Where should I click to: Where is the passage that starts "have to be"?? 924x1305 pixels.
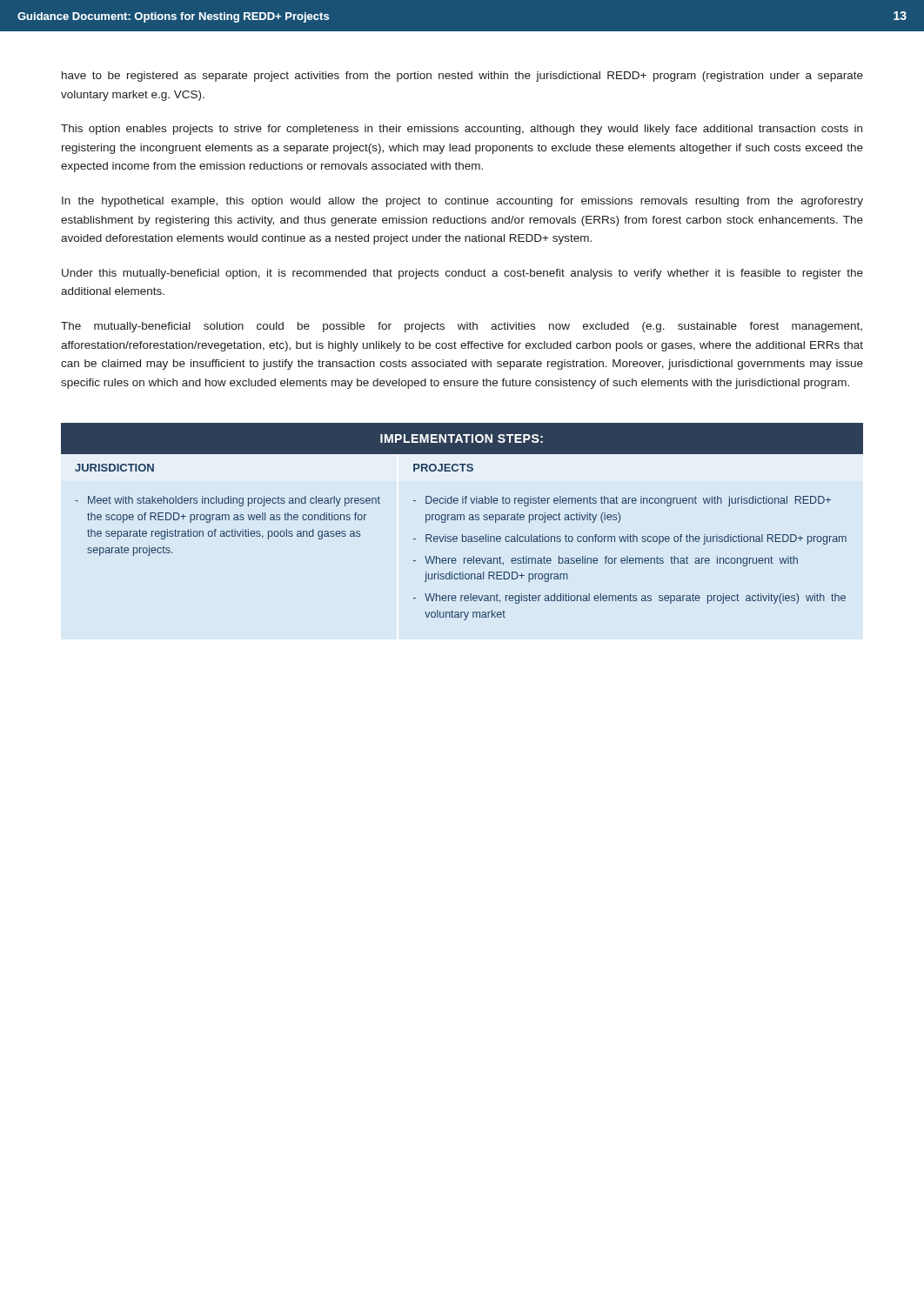[462, 85]
